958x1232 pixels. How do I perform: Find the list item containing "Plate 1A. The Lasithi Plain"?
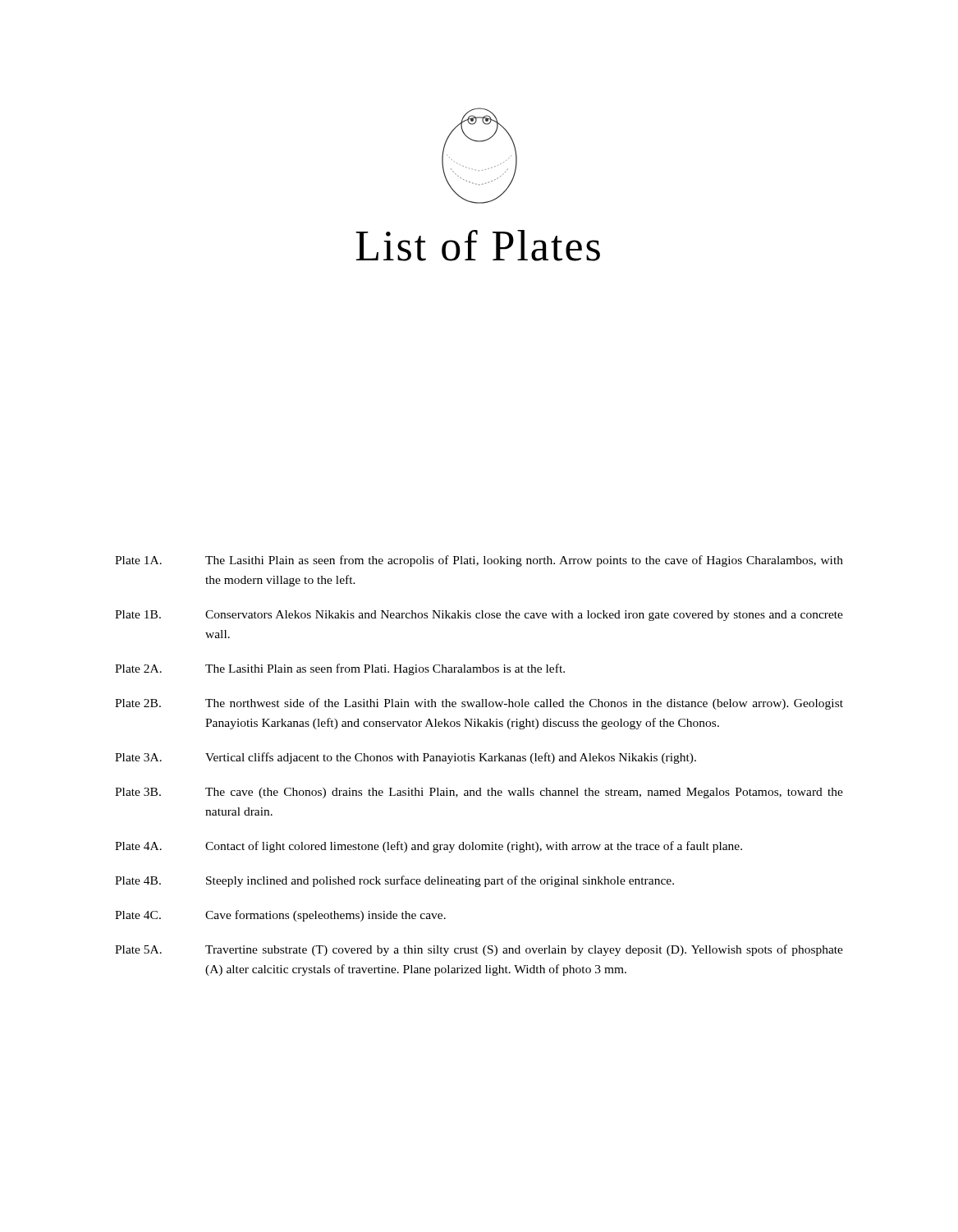(x=479, y=570)
